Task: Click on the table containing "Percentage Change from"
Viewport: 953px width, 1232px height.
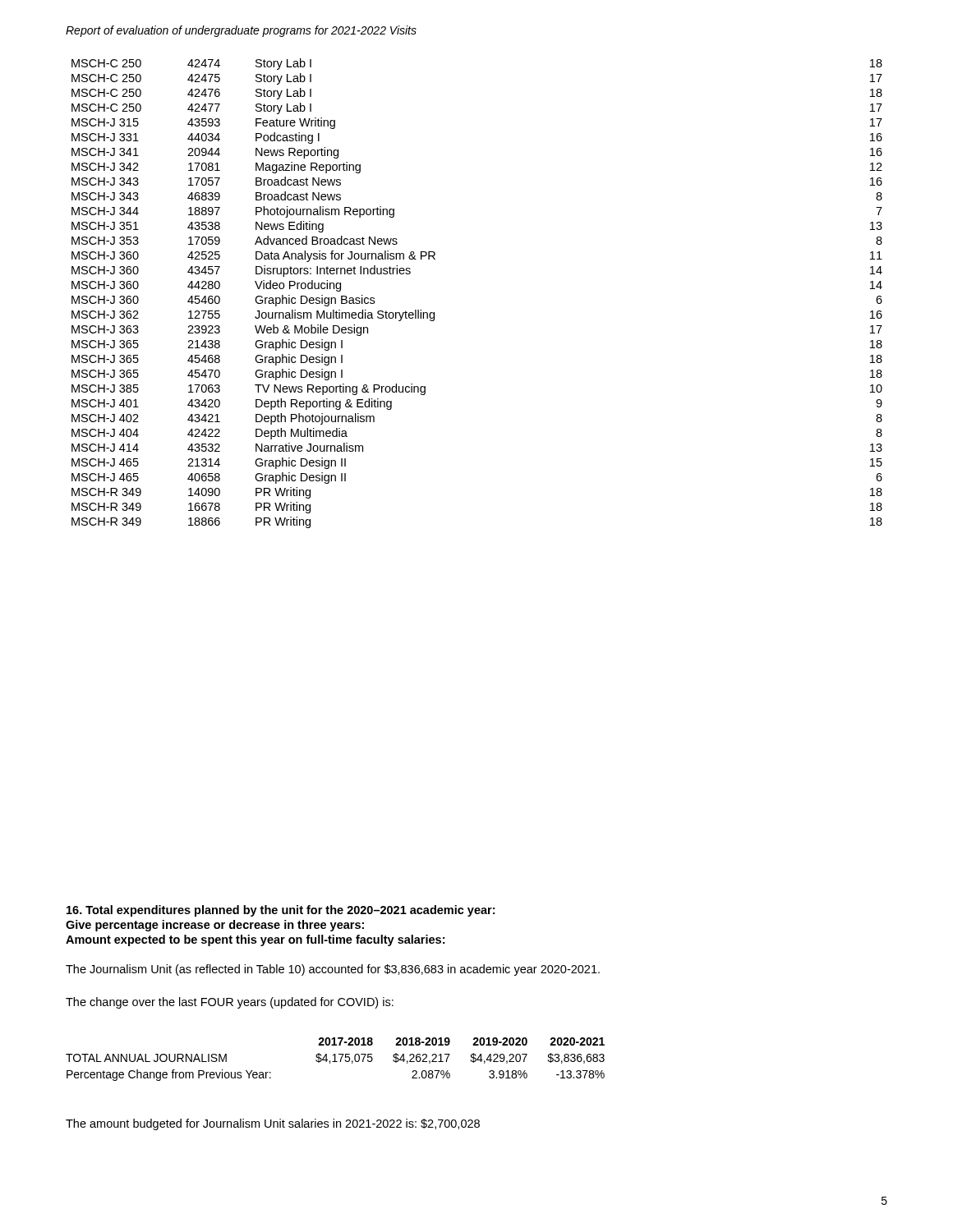Action: (x=476, y=1061)
